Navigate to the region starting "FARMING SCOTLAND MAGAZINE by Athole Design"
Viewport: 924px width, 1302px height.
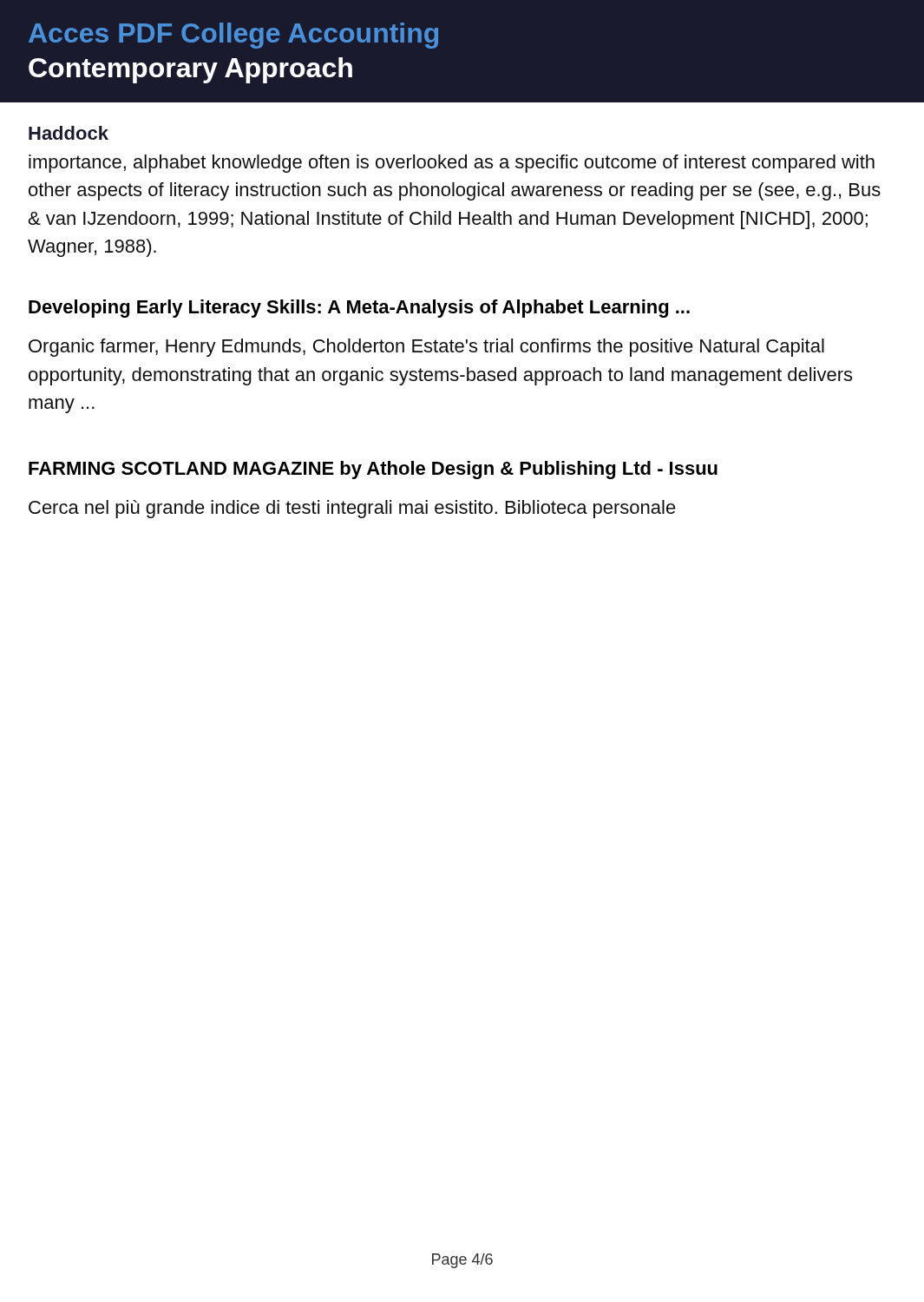[373, 468]
